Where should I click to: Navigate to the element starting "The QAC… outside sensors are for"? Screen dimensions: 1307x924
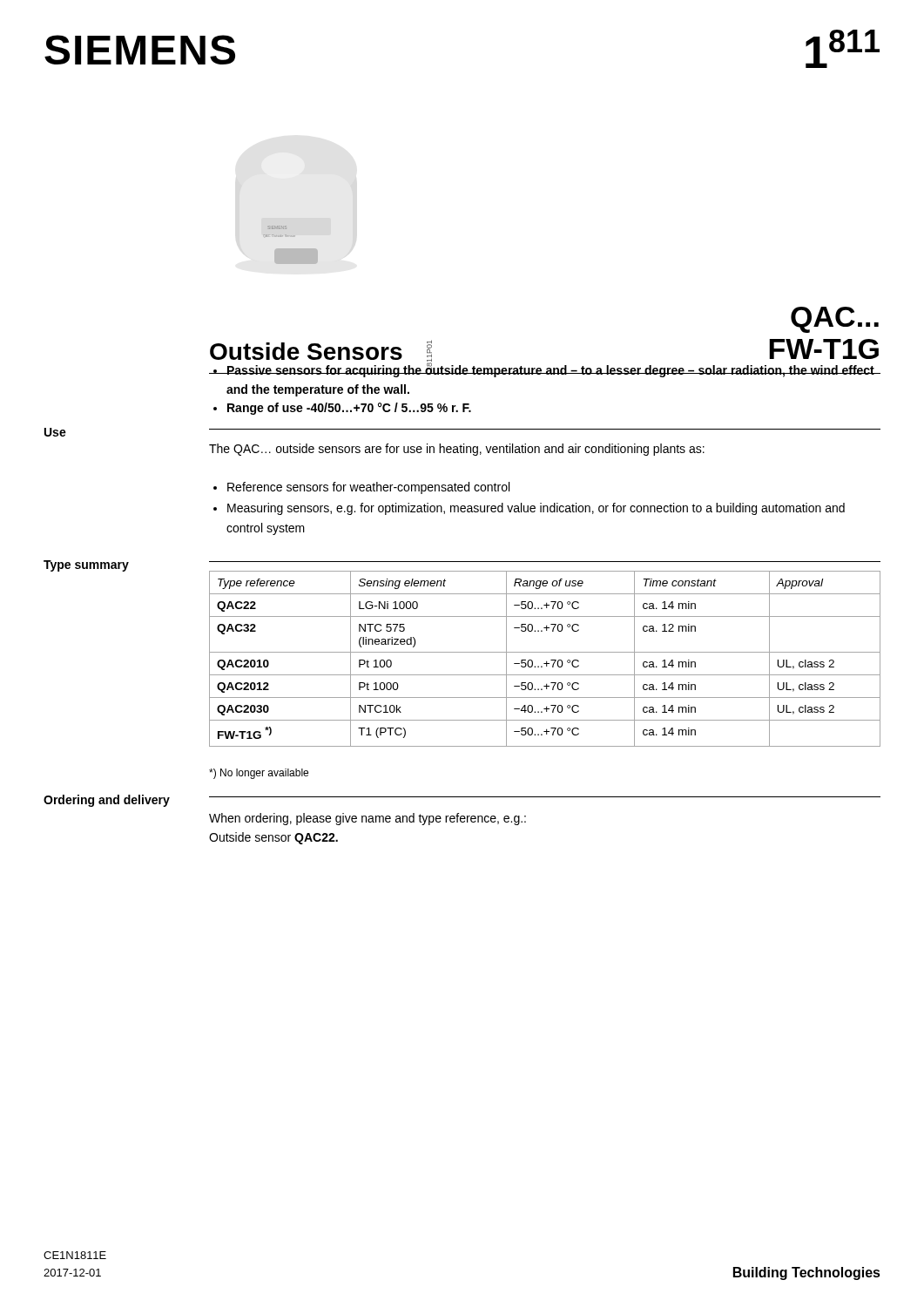[x=457, y=449]
